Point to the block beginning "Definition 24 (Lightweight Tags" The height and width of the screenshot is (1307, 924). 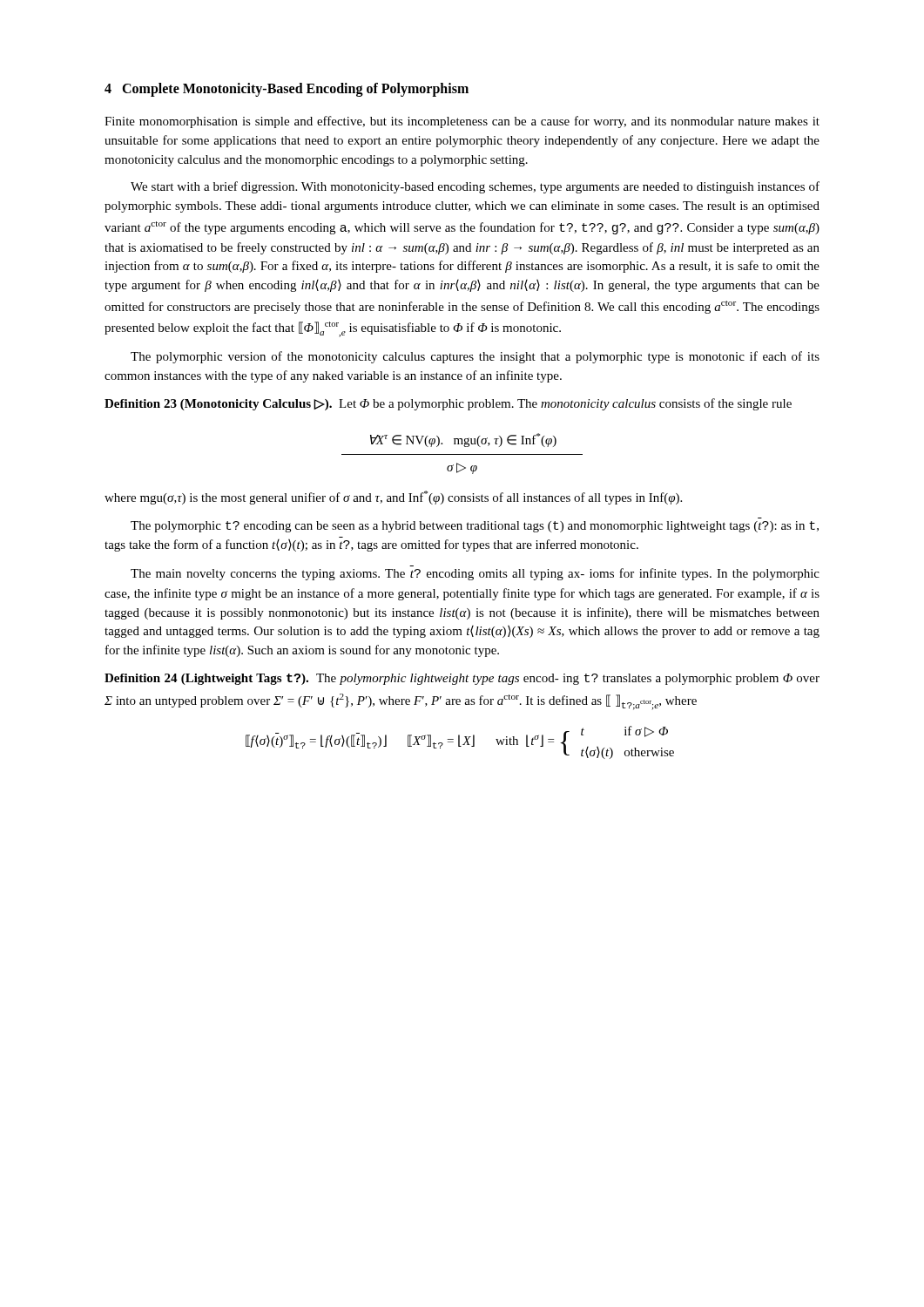point(462,691)
